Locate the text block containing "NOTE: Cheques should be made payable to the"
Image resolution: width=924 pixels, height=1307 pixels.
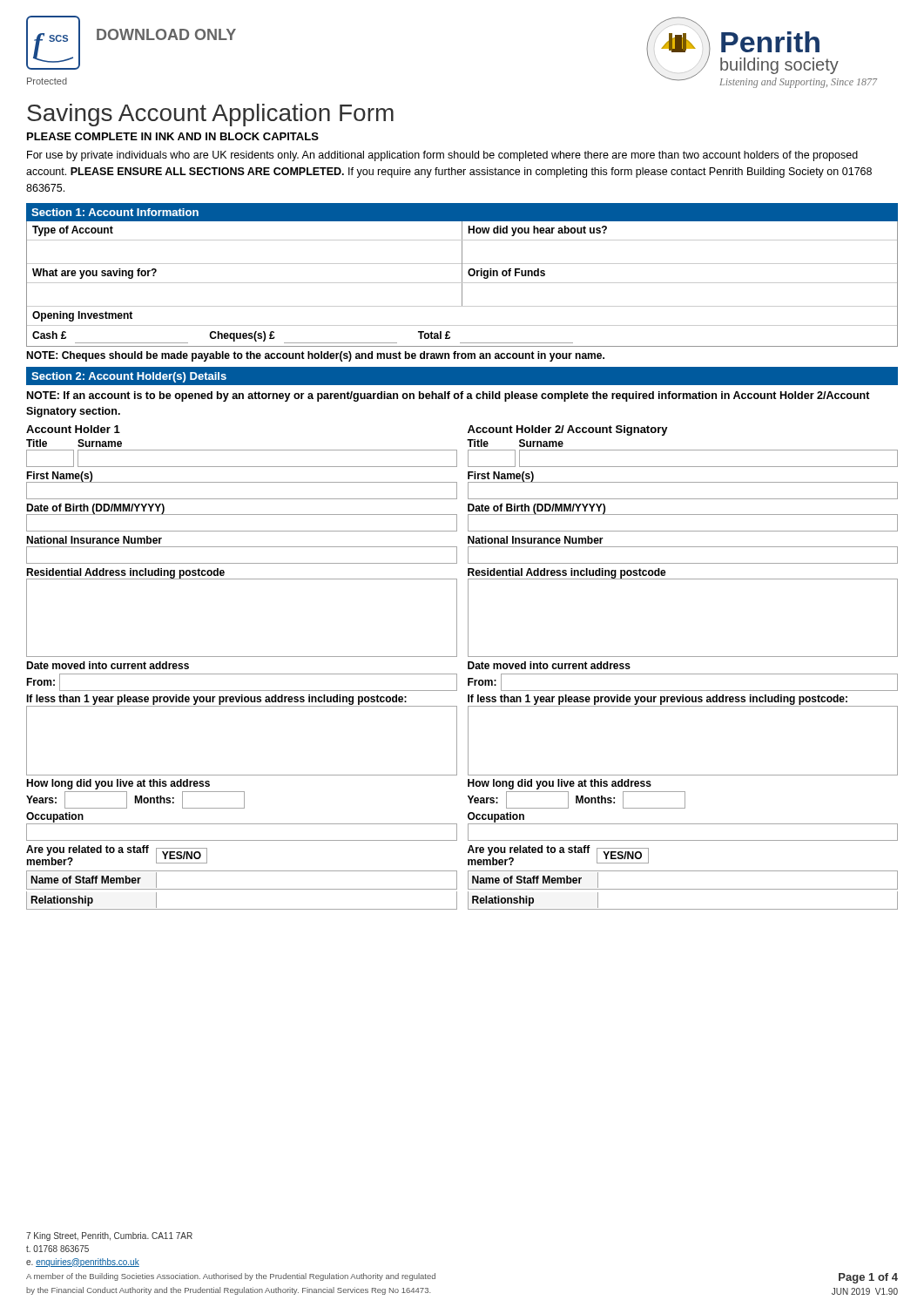pyautogui.click(x=316, y=356)
